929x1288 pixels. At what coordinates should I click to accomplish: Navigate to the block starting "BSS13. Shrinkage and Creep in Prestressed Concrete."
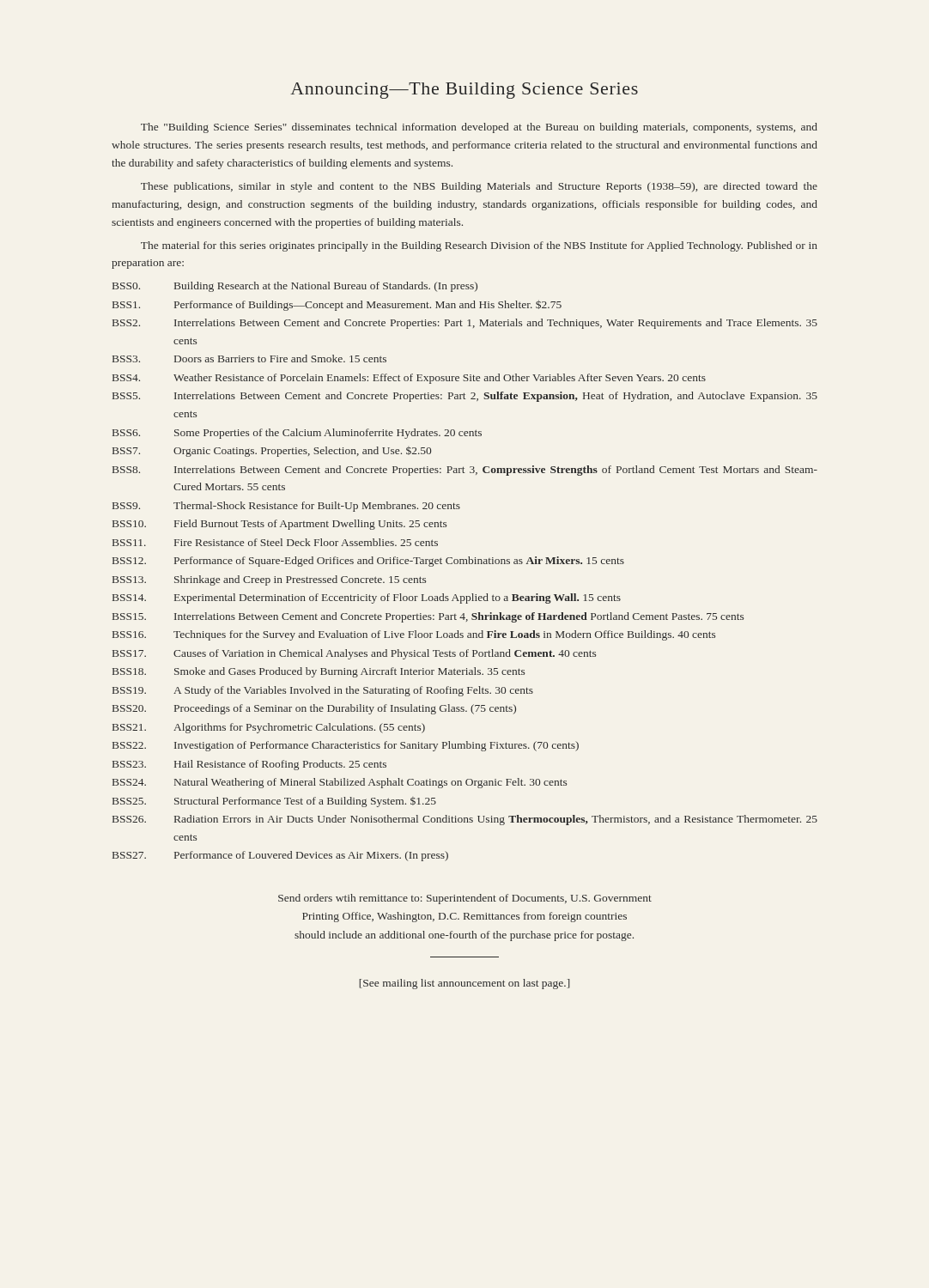269,580
